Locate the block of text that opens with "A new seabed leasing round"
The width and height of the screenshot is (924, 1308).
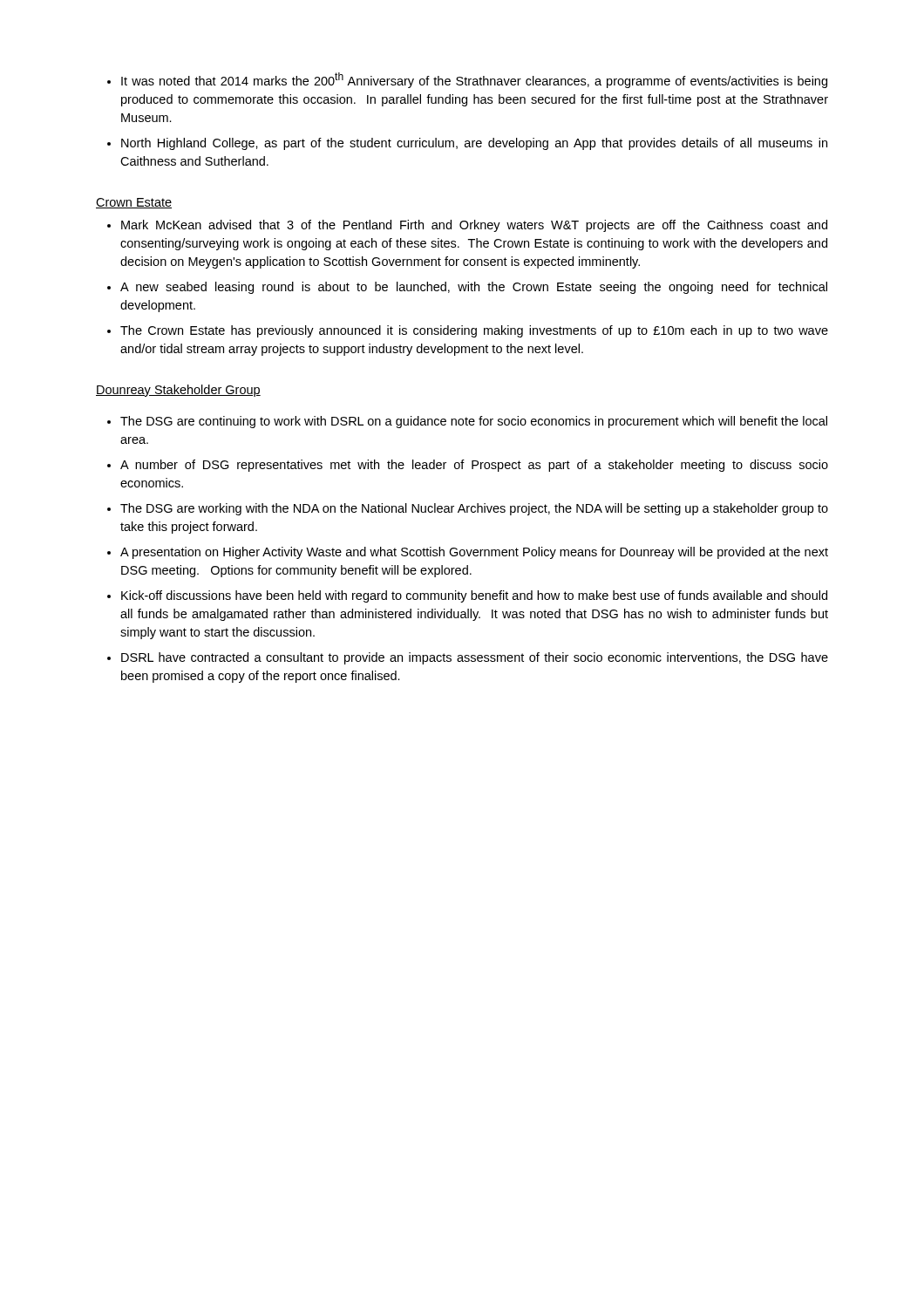coord(474,296)
